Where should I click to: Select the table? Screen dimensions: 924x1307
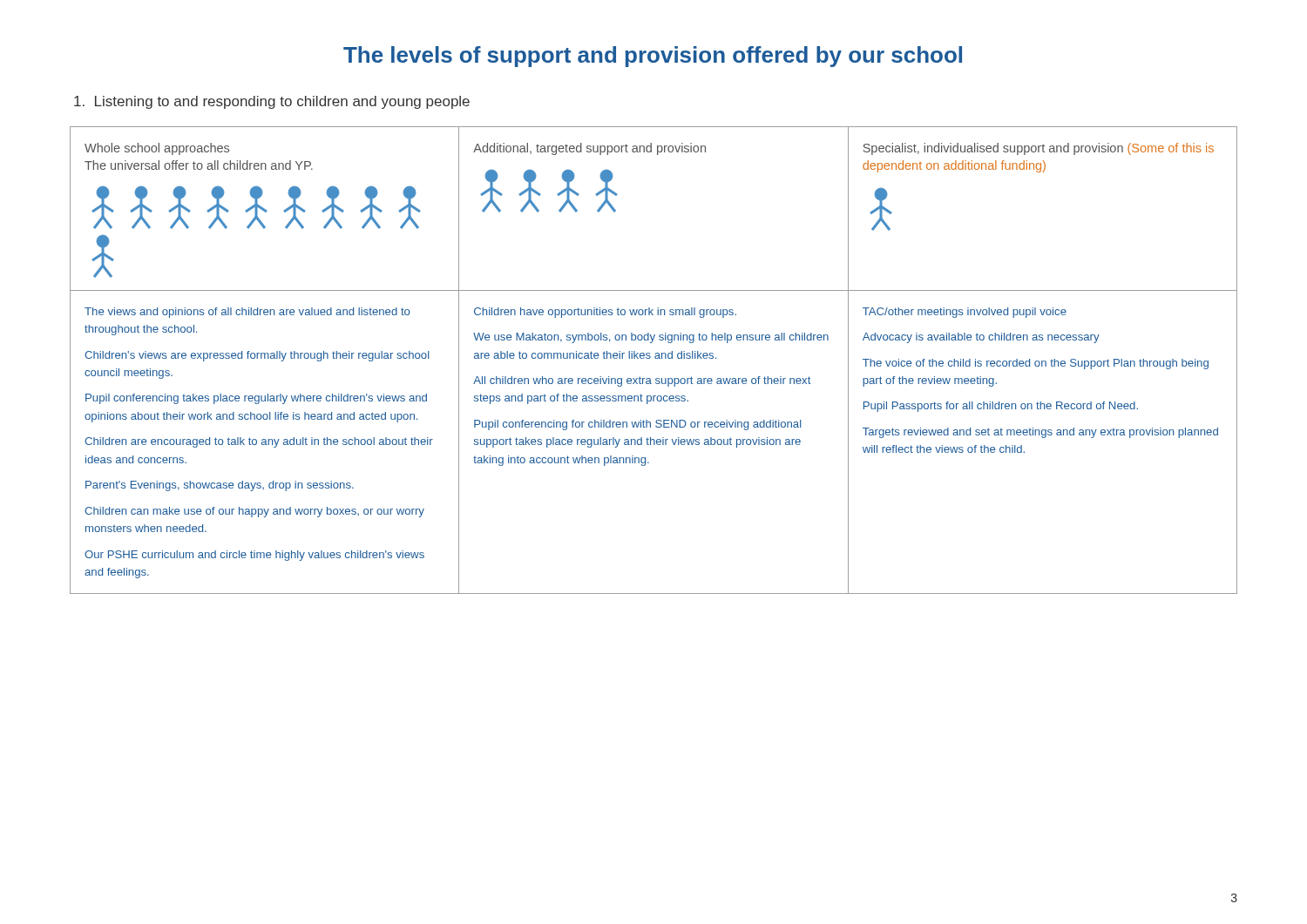[654, 360]
